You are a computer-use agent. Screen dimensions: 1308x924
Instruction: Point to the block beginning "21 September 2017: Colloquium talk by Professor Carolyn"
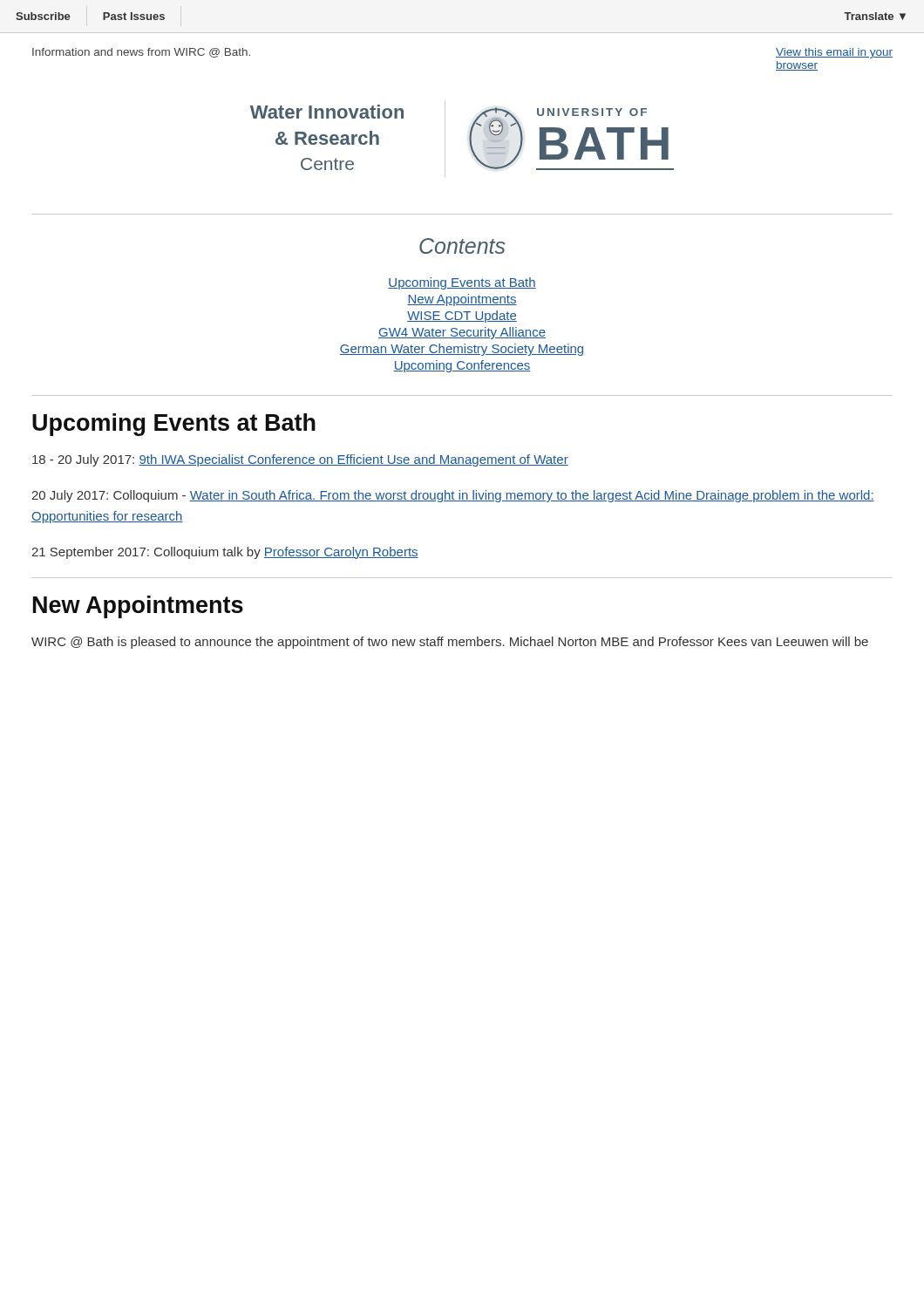[x=225, y=551]
